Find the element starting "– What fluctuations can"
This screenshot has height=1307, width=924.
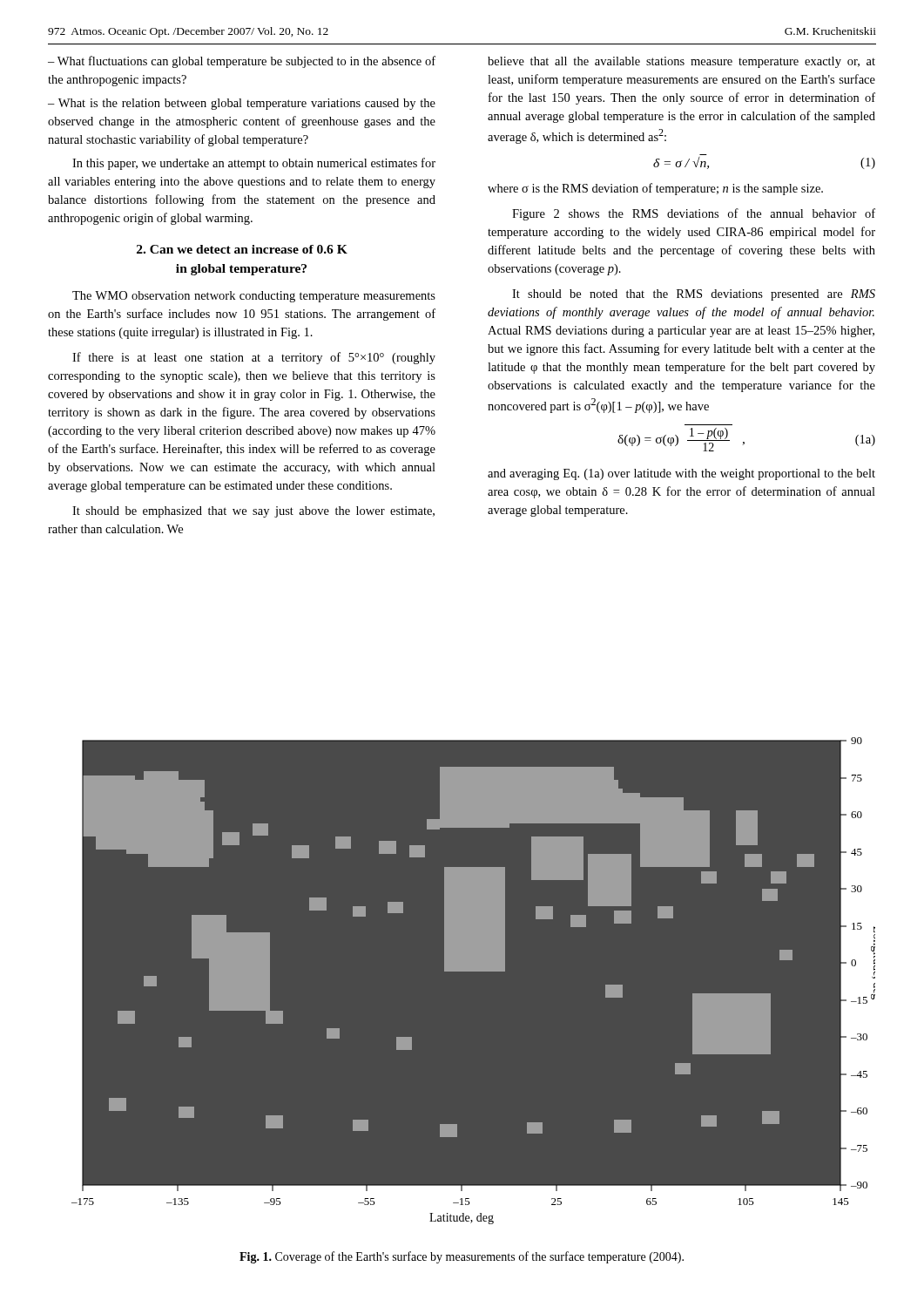tap(242, 140)
